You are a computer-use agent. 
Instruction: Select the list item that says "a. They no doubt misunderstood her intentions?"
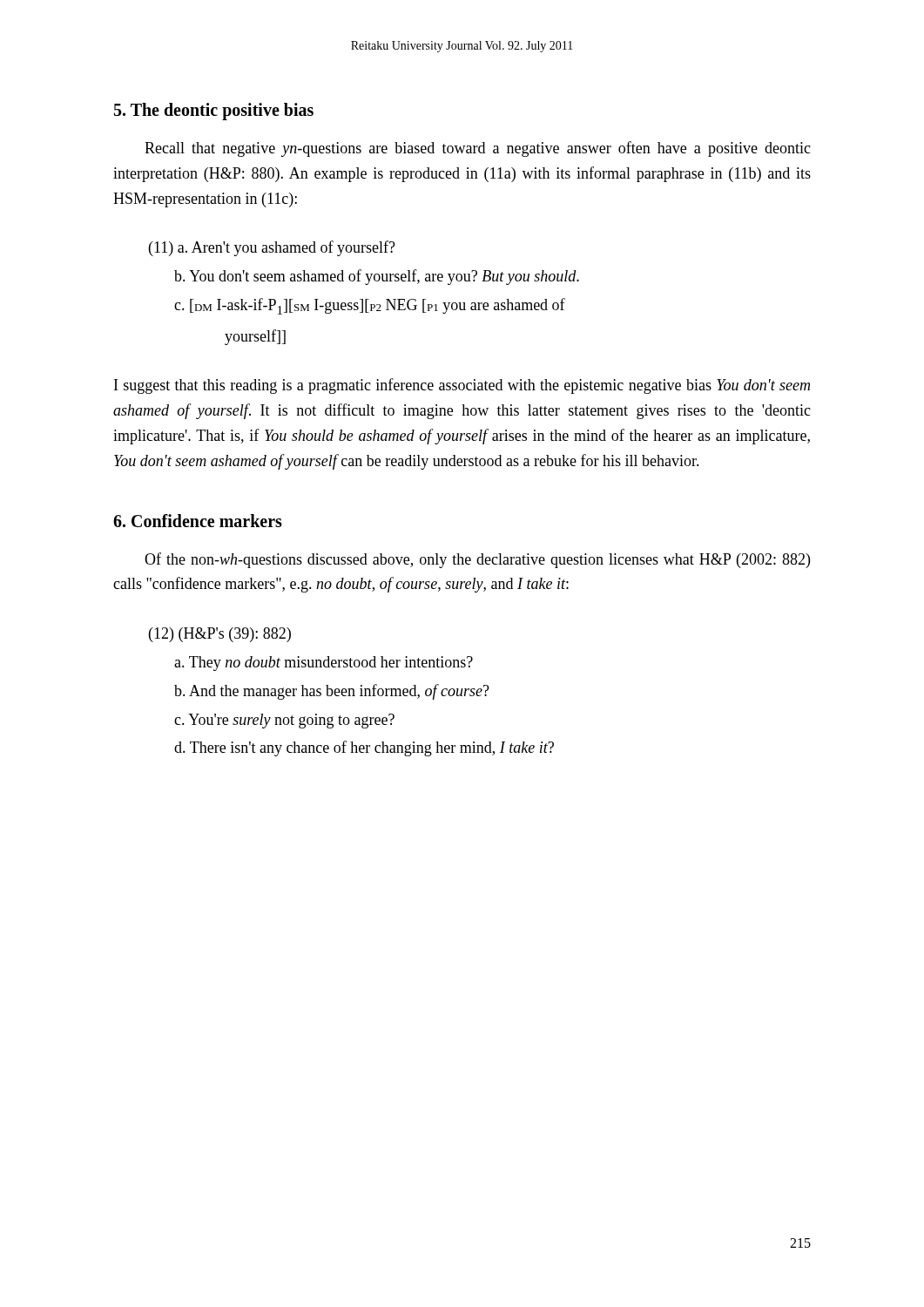(x=324, y=662)
